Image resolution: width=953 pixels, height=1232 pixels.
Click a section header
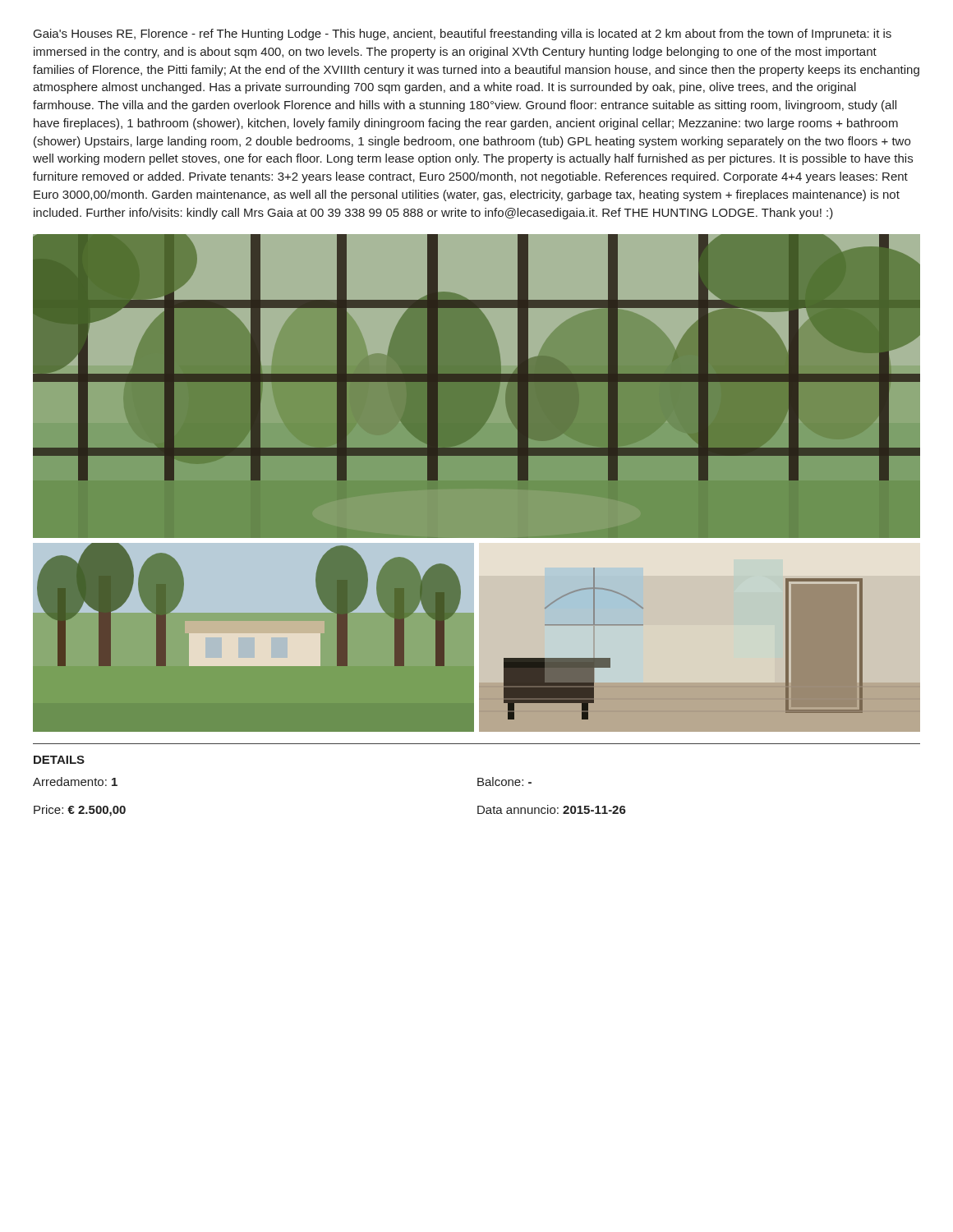[x=59, y=760]
